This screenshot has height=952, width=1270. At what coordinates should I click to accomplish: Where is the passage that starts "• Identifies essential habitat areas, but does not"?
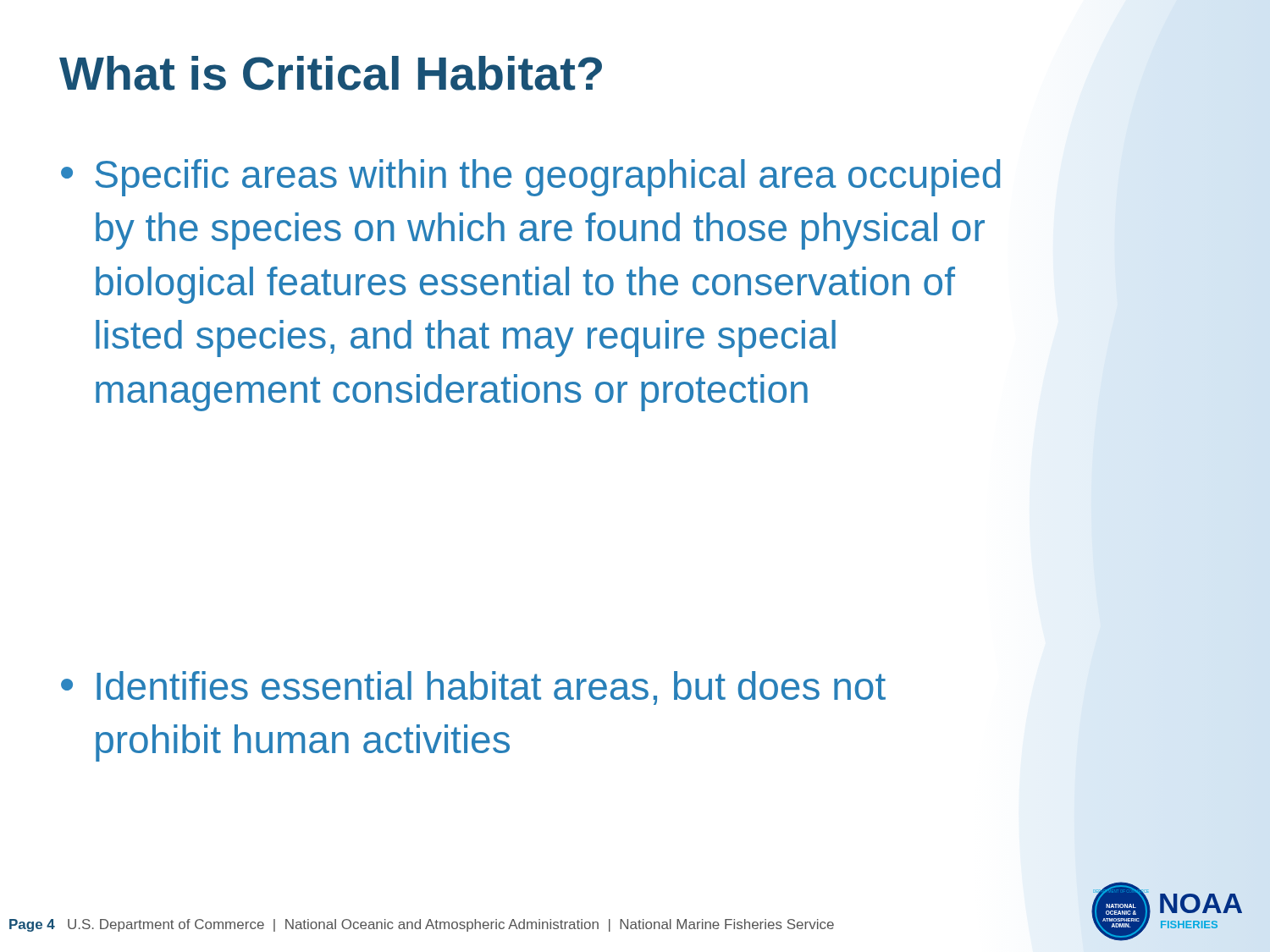tap(538, 714)
